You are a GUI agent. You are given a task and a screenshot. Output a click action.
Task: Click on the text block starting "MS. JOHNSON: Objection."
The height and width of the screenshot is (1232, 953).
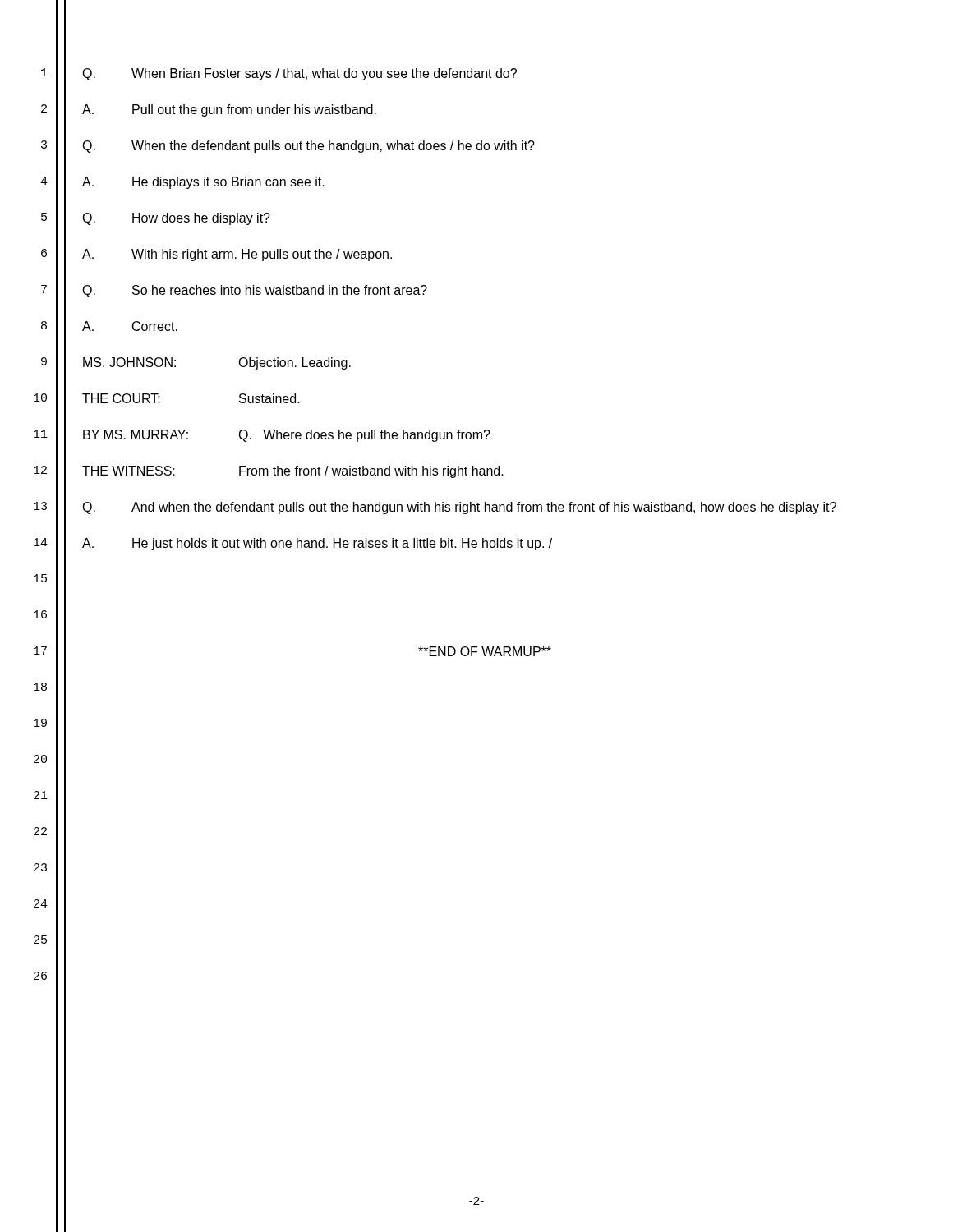[130, 363]
